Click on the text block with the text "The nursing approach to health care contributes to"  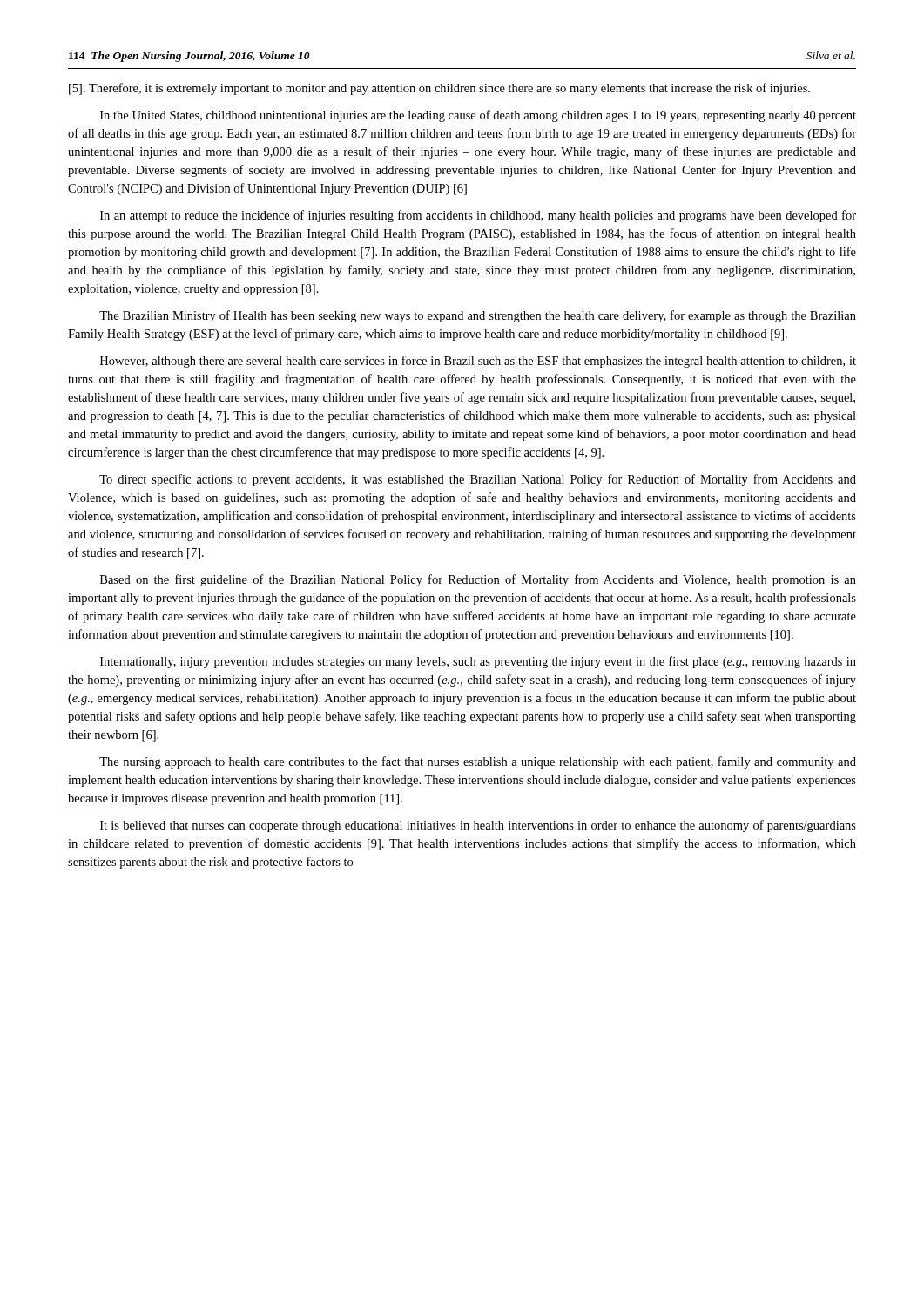click(462, 780)
